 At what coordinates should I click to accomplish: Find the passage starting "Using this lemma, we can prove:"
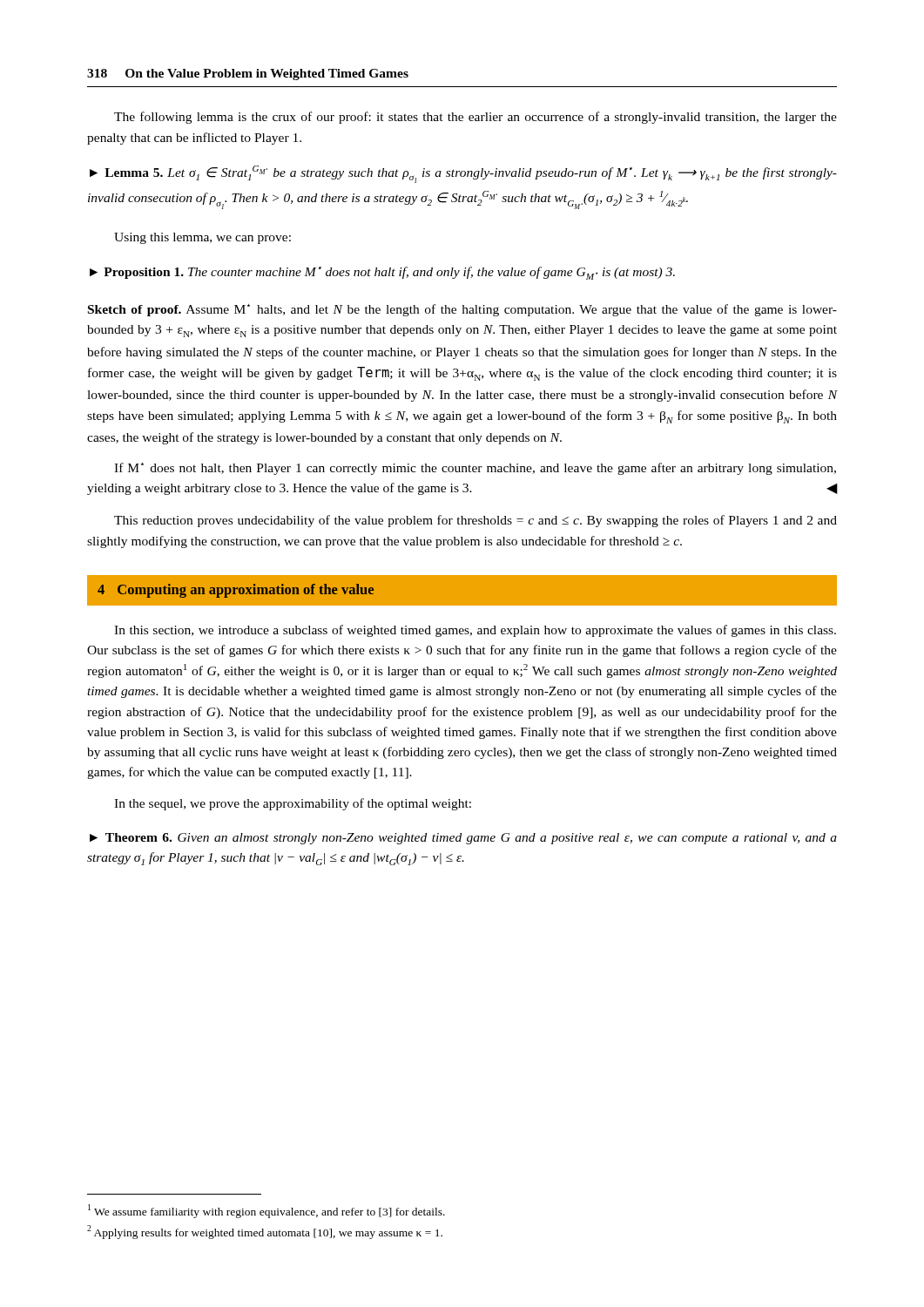click(x=203, y=236)
